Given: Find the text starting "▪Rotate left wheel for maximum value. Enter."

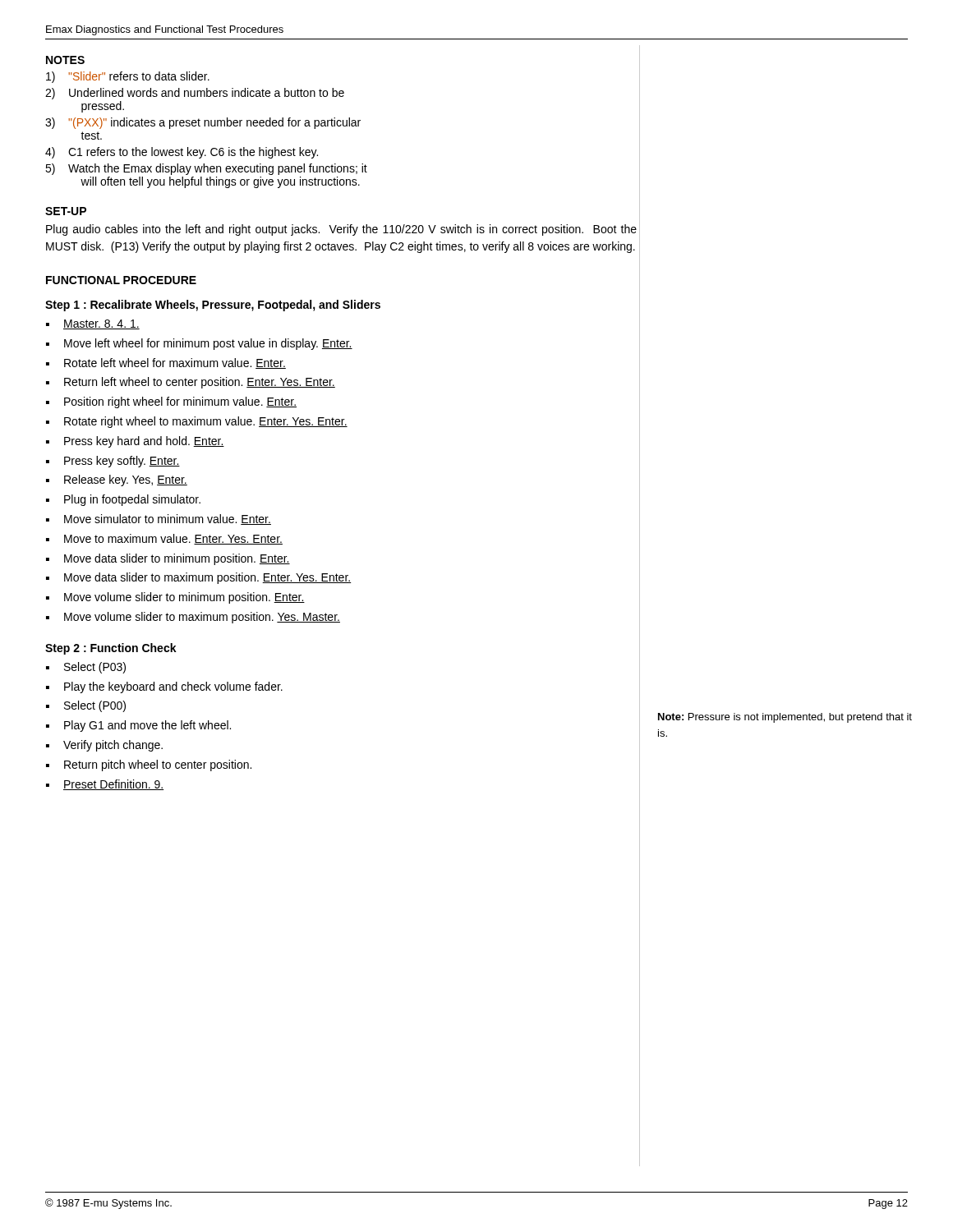Looking at the screenshot, I should tap(165, 364).
